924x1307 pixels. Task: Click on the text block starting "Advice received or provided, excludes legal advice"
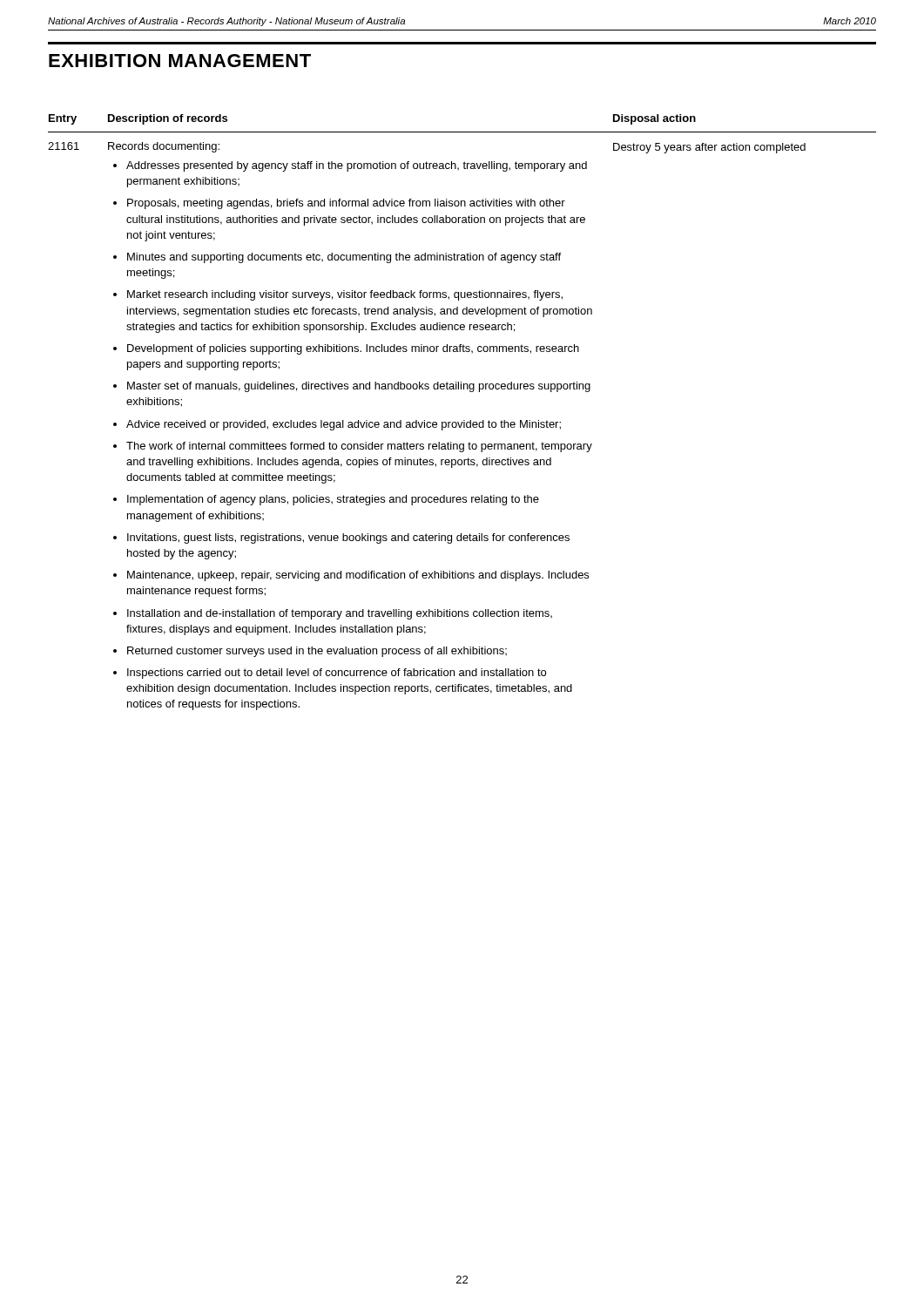click(x=344, y=424)
